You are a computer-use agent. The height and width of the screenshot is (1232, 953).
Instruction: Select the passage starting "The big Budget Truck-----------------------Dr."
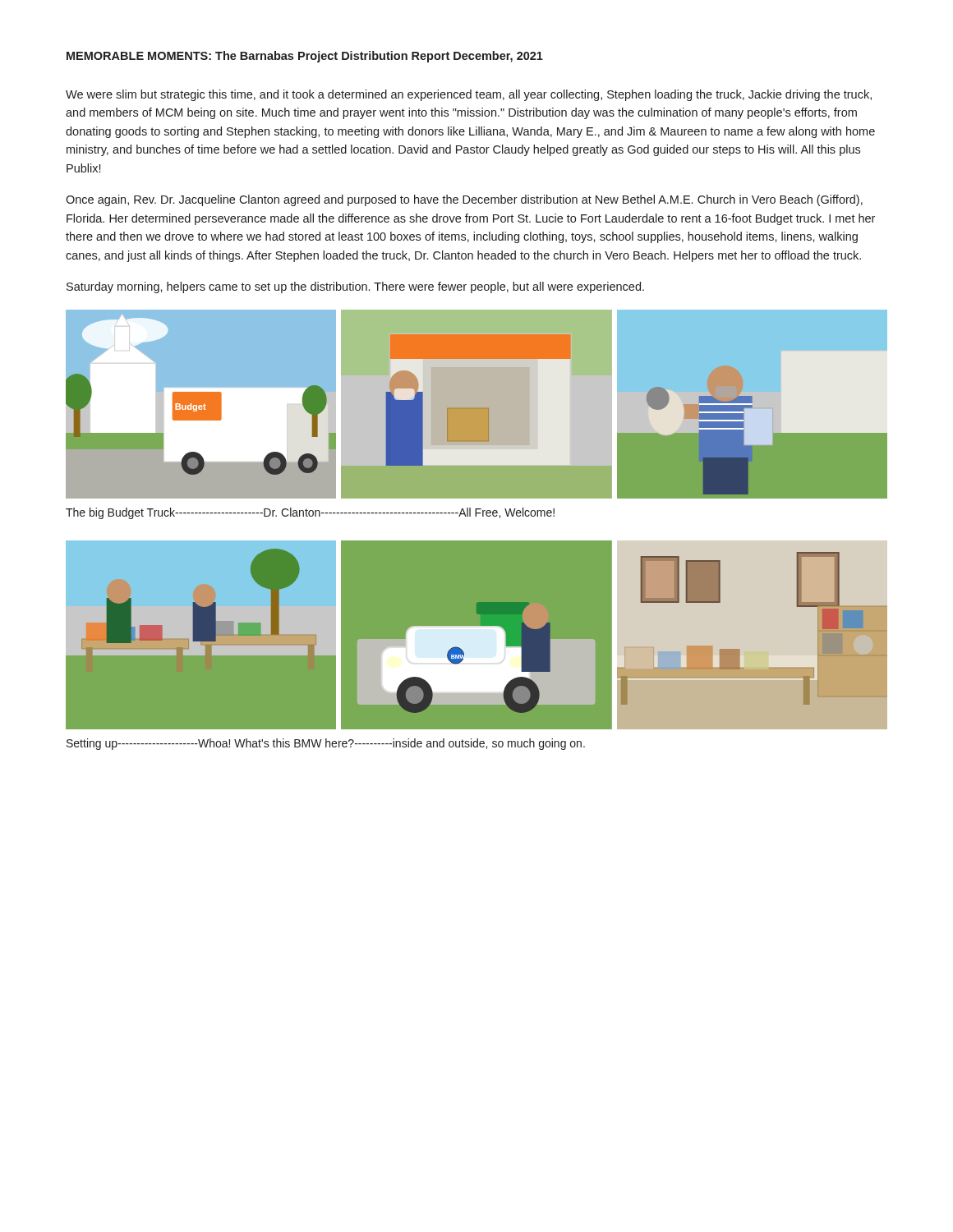tap(311, 512)
